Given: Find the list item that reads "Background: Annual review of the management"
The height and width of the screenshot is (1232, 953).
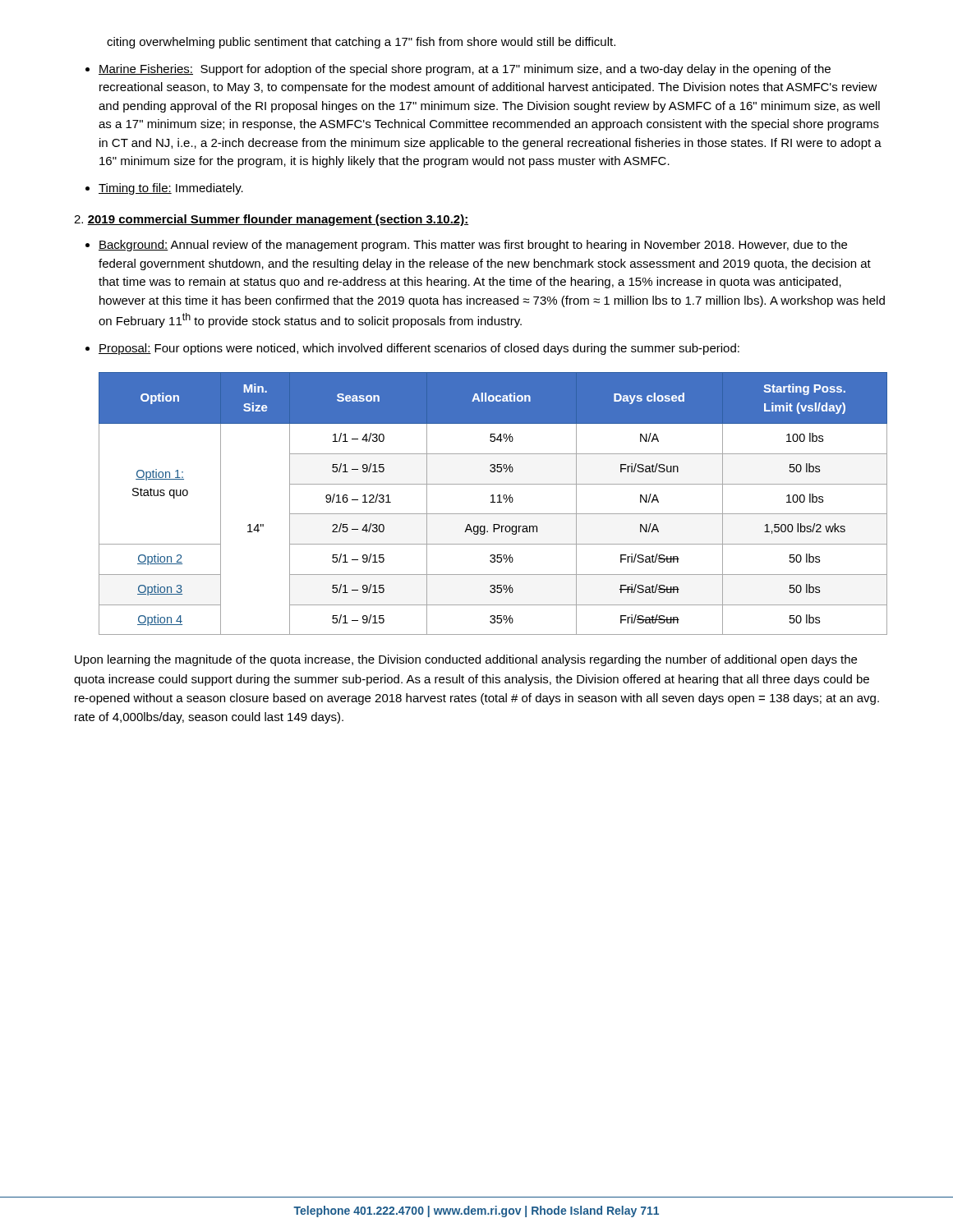Looking at the screenshot, I should click(492, 283).
